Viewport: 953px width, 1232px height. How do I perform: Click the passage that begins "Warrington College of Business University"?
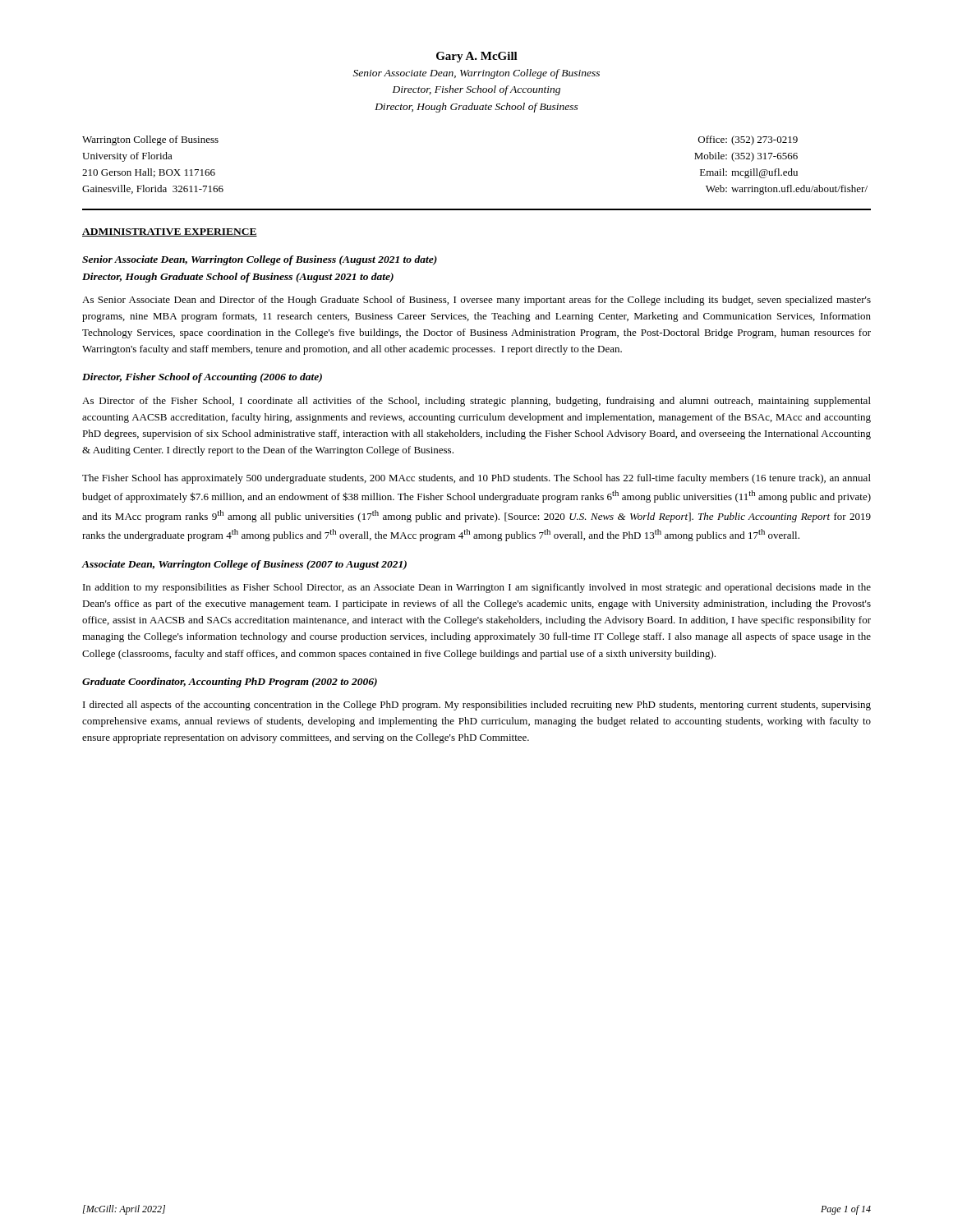click(153, 164)
